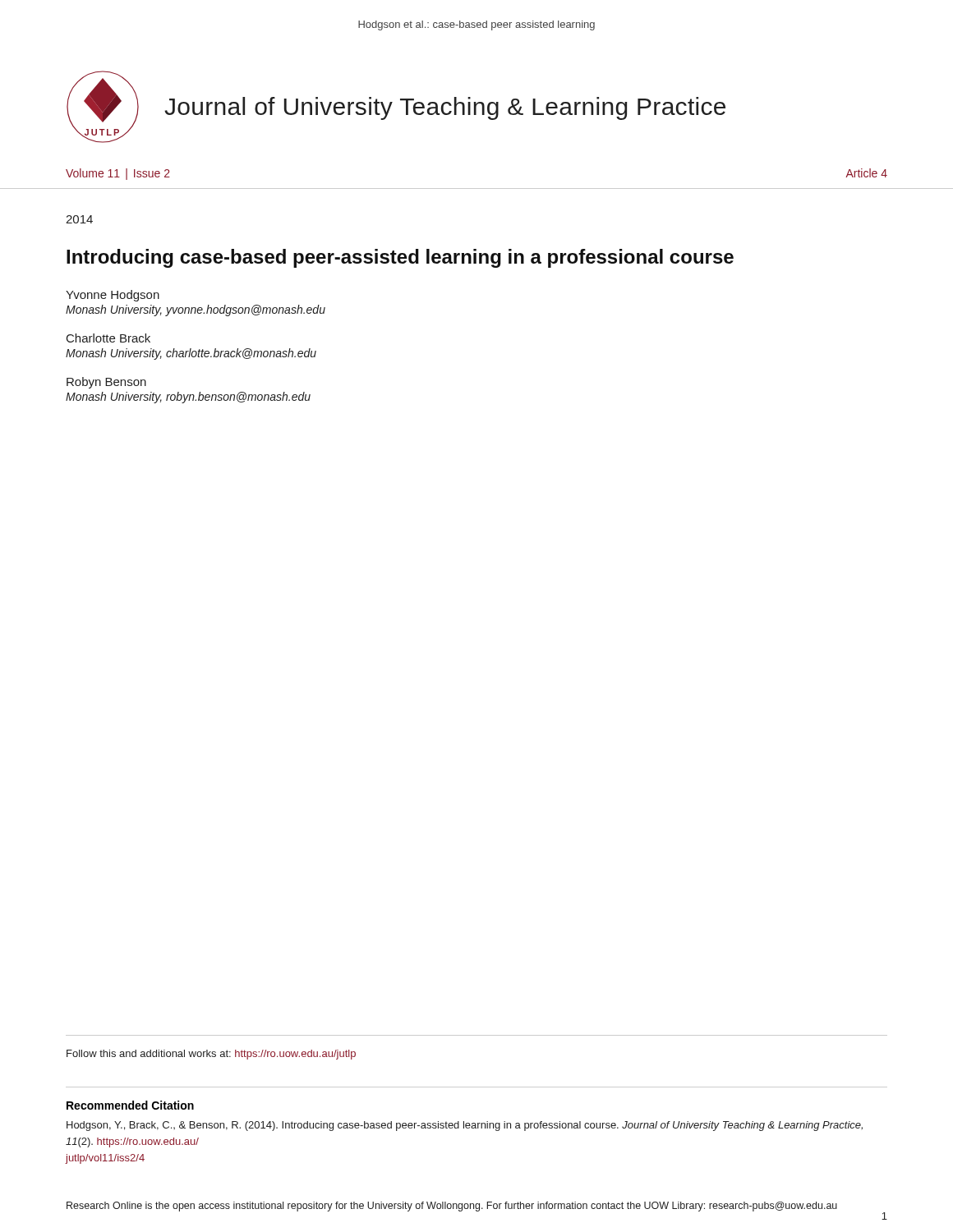Click the passage that begins "Hodgson, Y., Brack, C., & Benson, R. (2014)."
Viewport: 953px width, 1232px height.
pyautogui.click(x=465, y=1126)
